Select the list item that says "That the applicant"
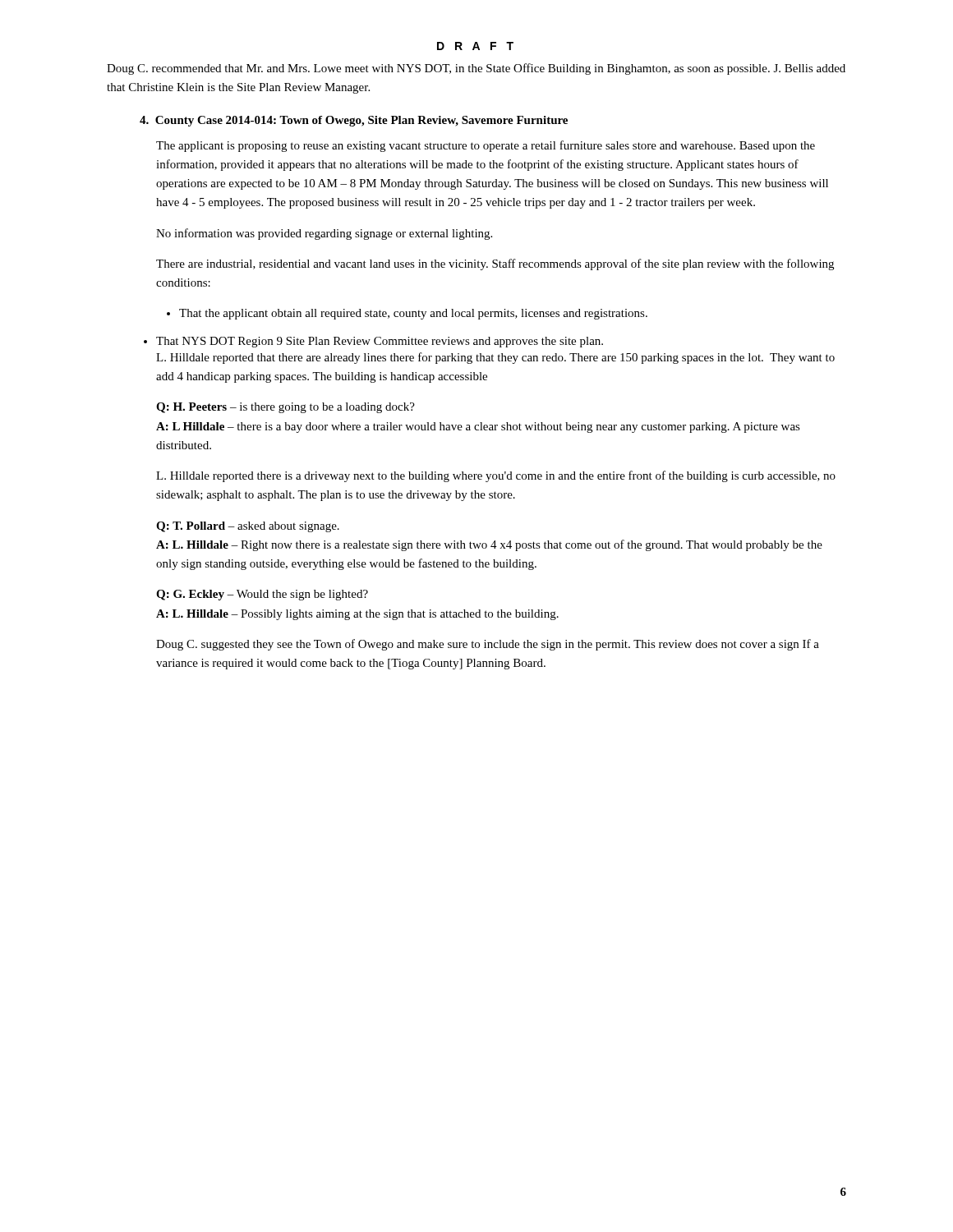Viewport: 953px width, 1232px height. point(501,313)
